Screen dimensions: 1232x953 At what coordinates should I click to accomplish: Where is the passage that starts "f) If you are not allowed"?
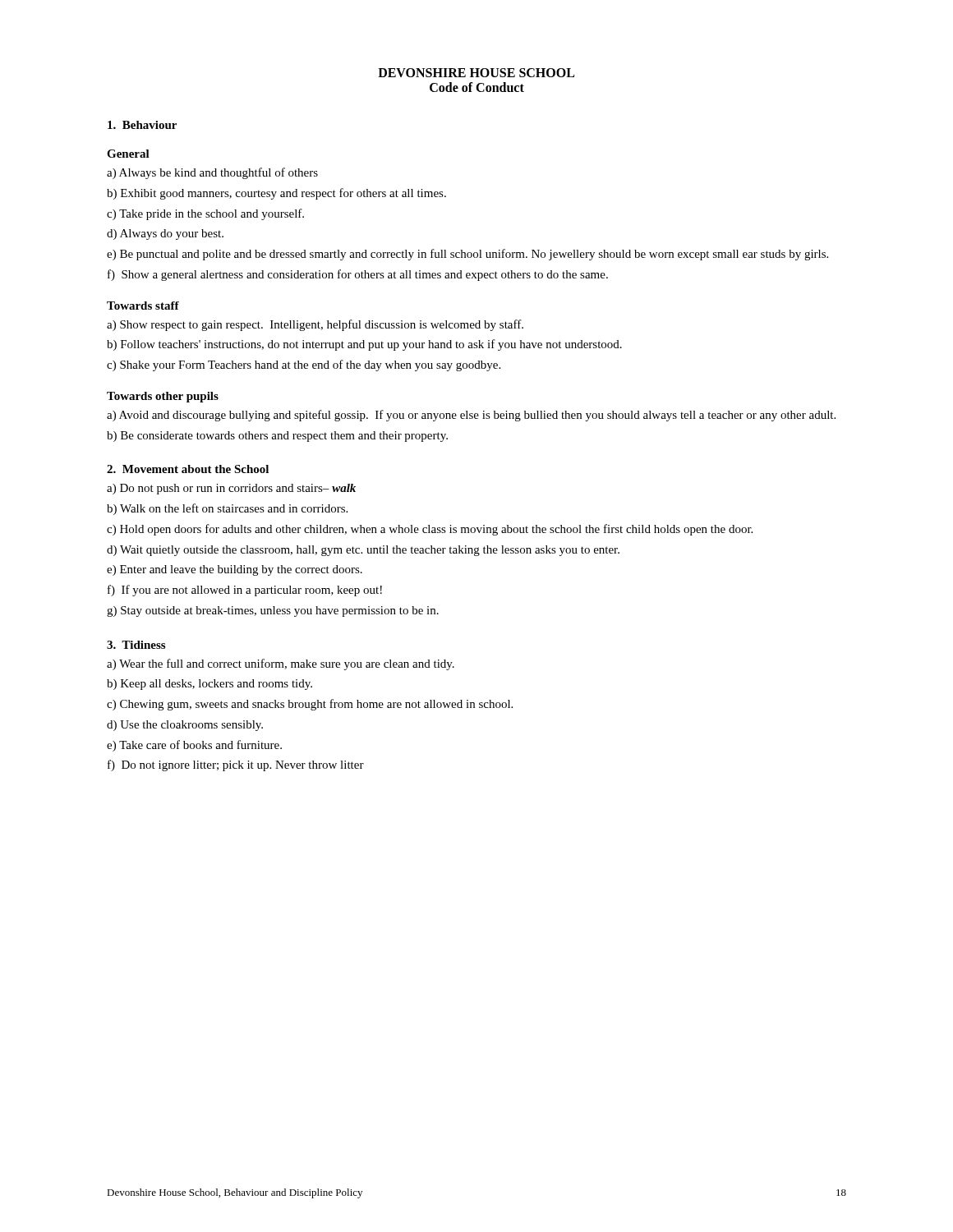click(245, 590)
